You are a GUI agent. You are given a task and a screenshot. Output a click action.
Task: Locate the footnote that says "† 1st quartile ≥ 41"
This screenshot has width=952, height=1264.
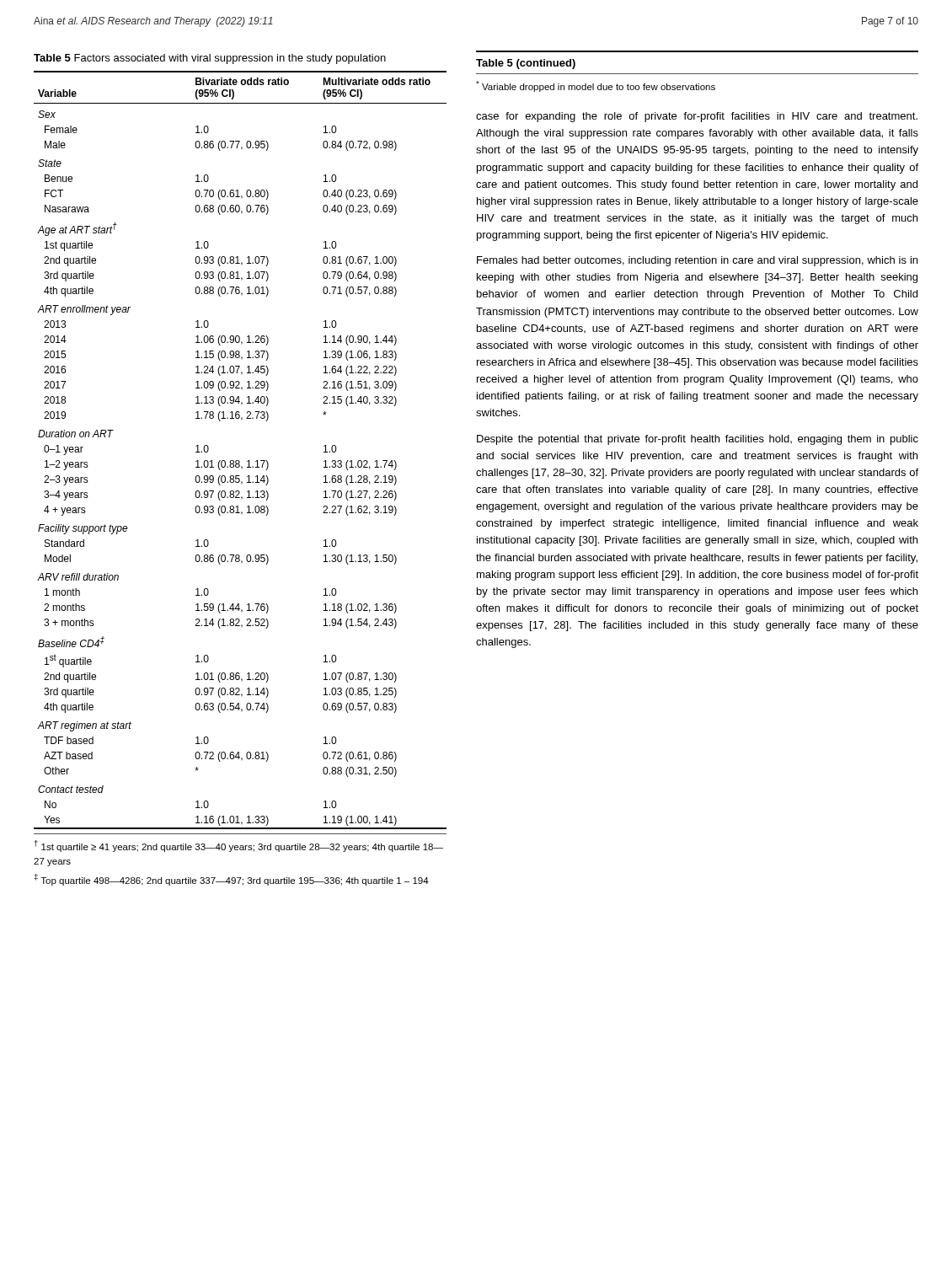tap(238, 853)
